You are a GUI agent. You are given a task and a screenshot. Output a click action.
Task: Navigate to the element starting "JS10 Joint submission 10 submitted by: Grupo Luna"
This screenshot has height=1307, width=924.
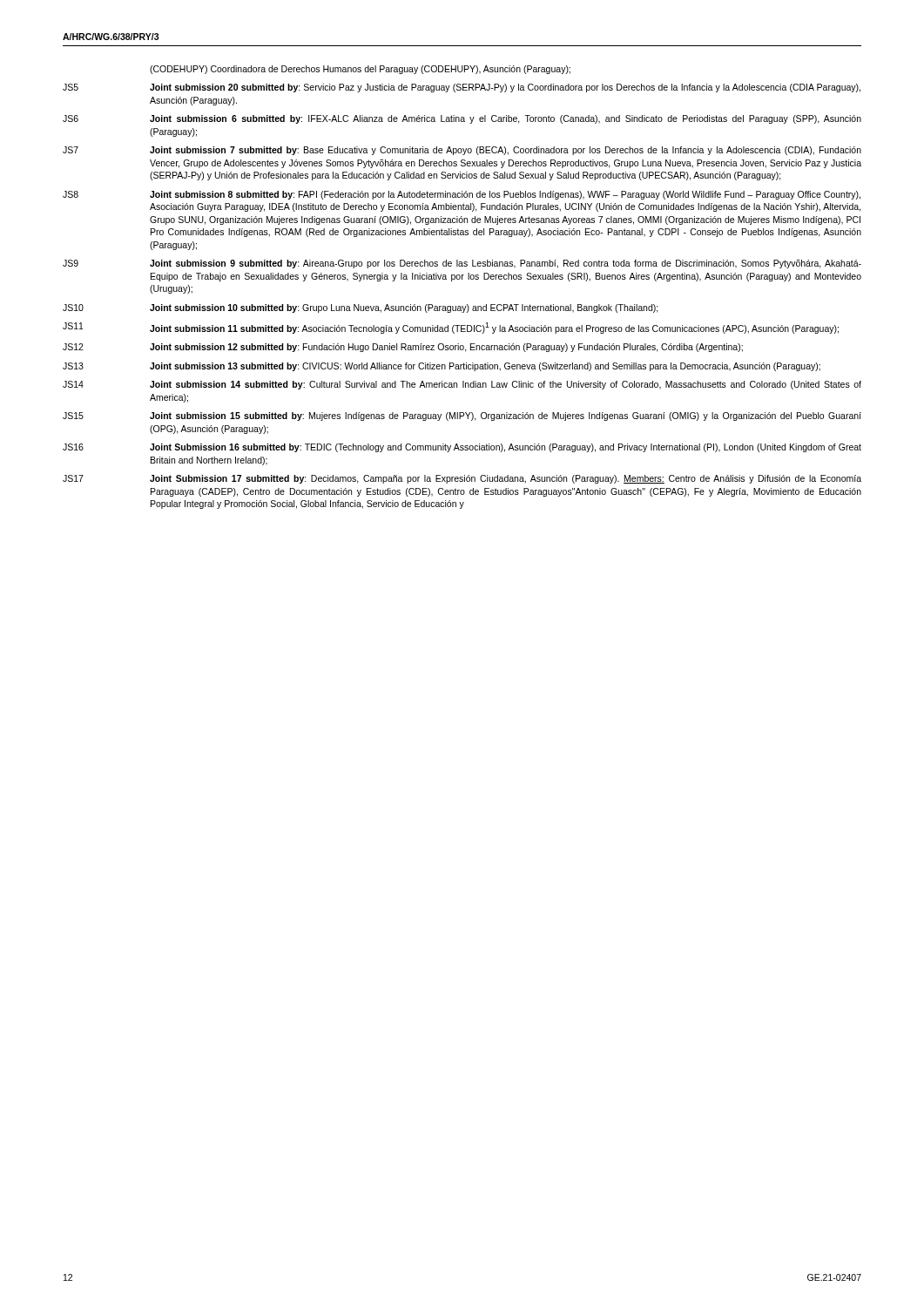462,308
